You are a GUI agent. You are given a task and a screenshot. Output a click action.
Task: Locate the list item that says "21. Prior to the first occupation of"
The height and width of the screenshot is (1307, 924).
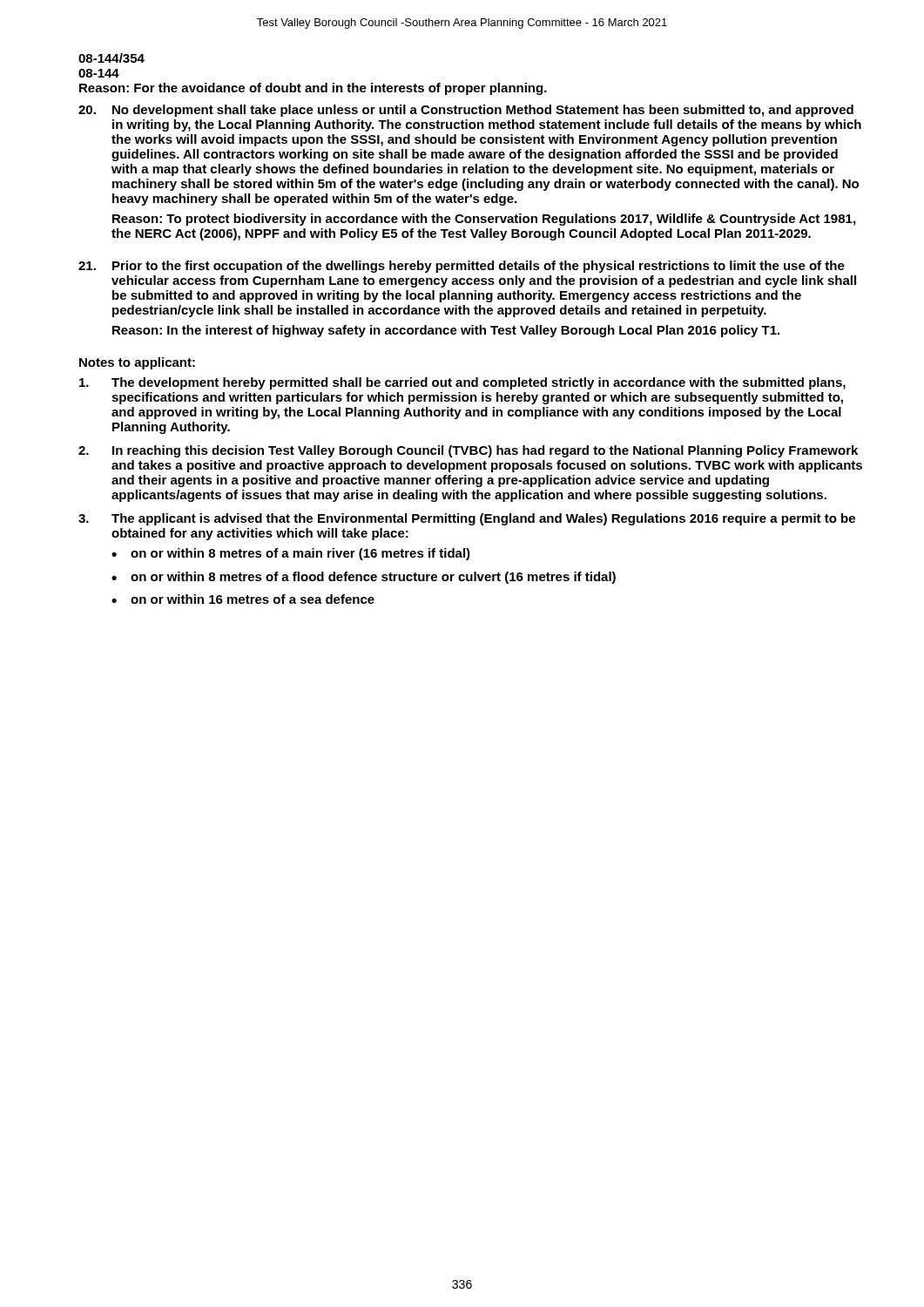pos(471,302)
